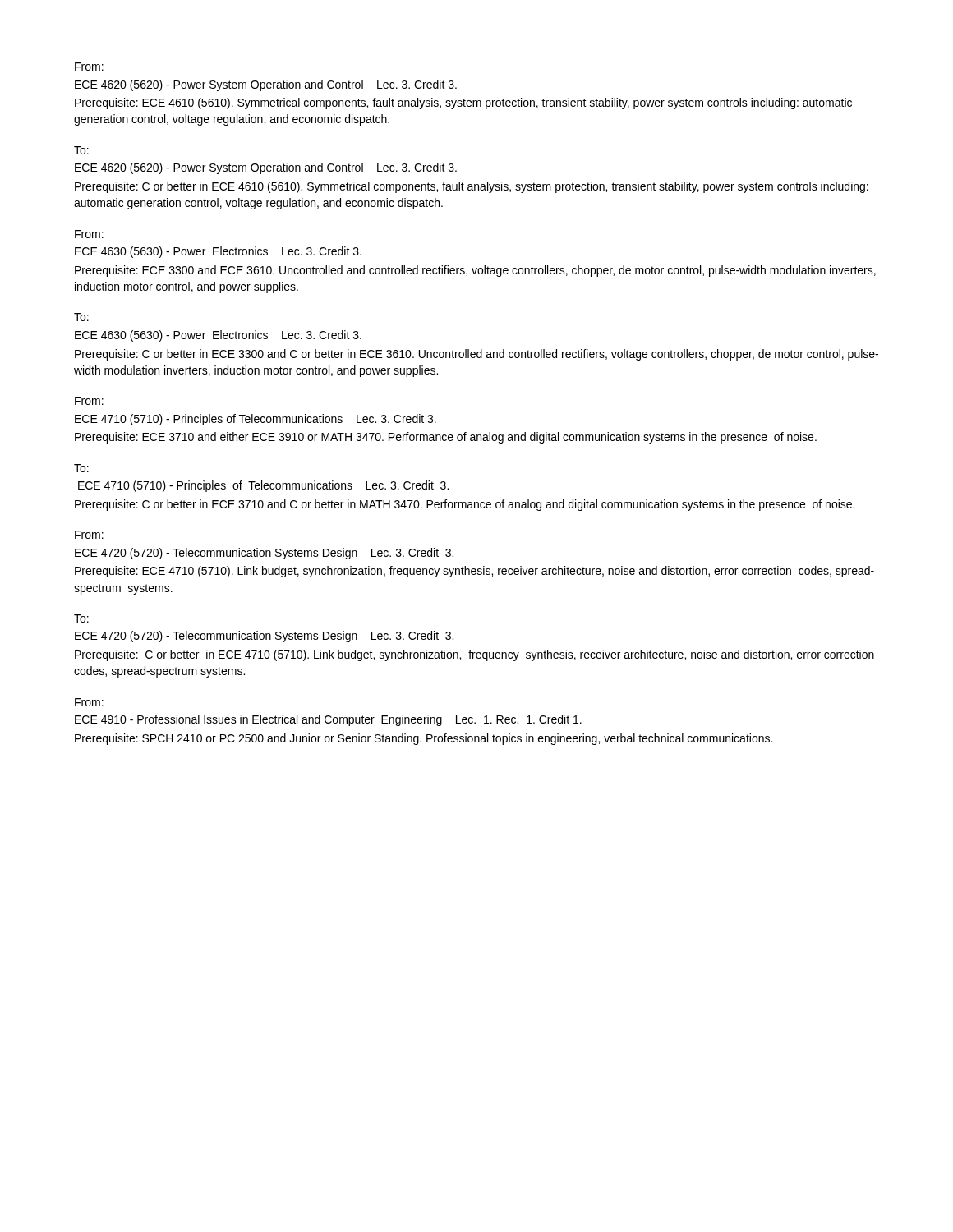
Task: Click on the text starting "To: ECE 4720"
Action: [476, 645]
